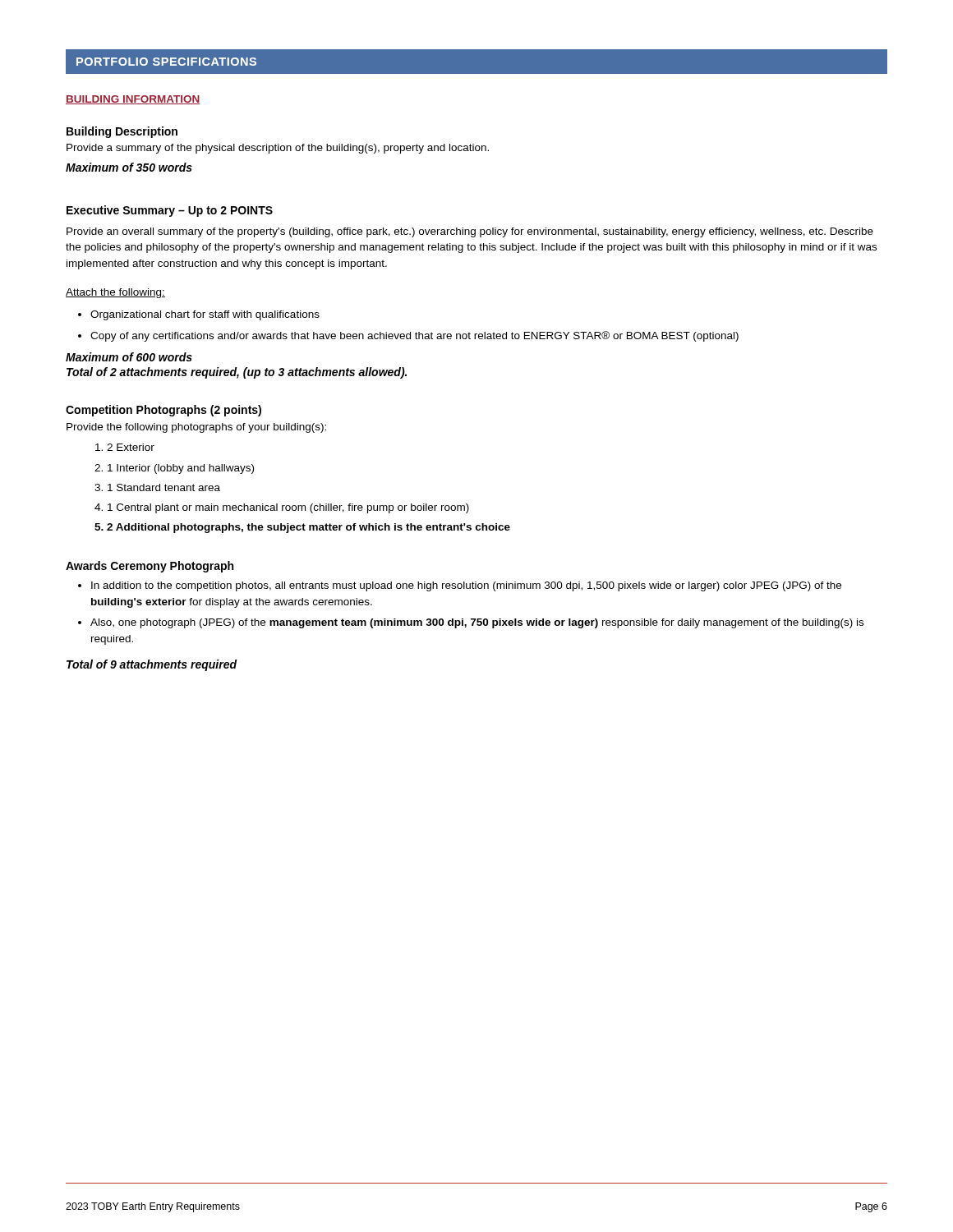The height and width of the screenshot is (1232, 953).
Task: Where is the passage that starts "Provide a summary of"?
Action: tap(476, 148)
